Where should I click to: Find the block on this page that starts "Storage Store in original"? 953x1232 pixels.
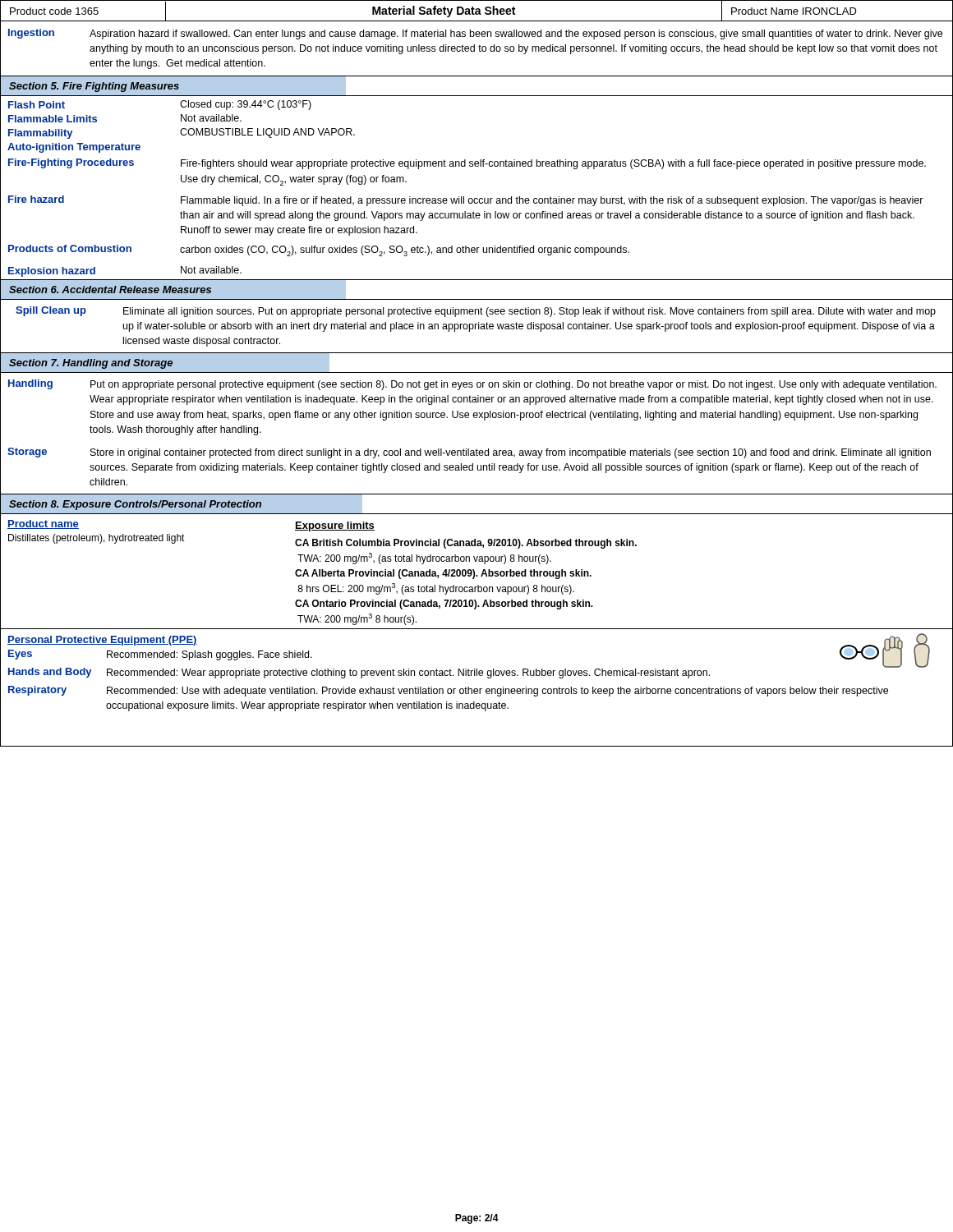pyautogui.click(x=476, y=467)
